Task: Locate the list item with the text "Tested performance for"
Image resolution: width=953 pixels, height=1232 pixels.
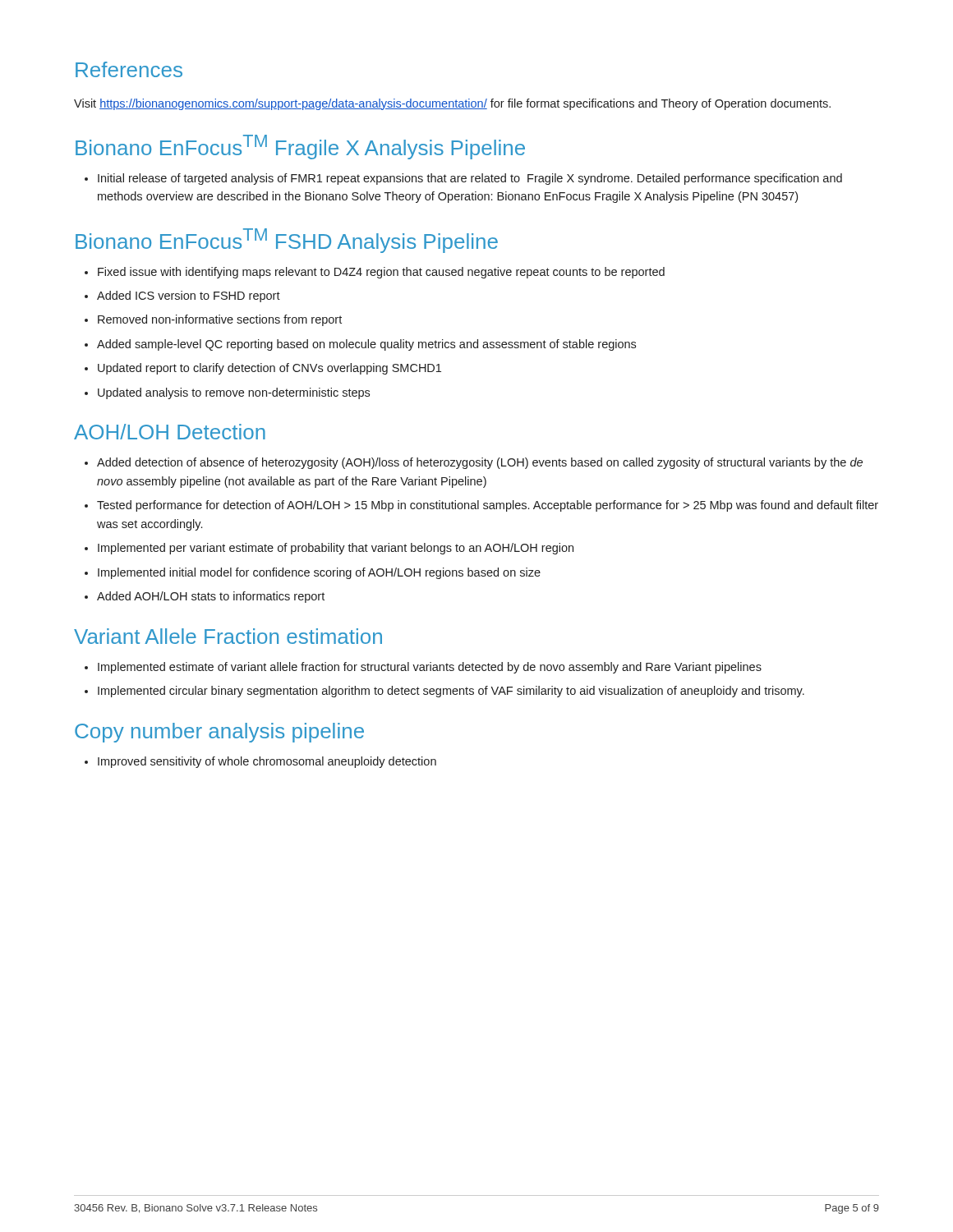Action: [476, 515]
